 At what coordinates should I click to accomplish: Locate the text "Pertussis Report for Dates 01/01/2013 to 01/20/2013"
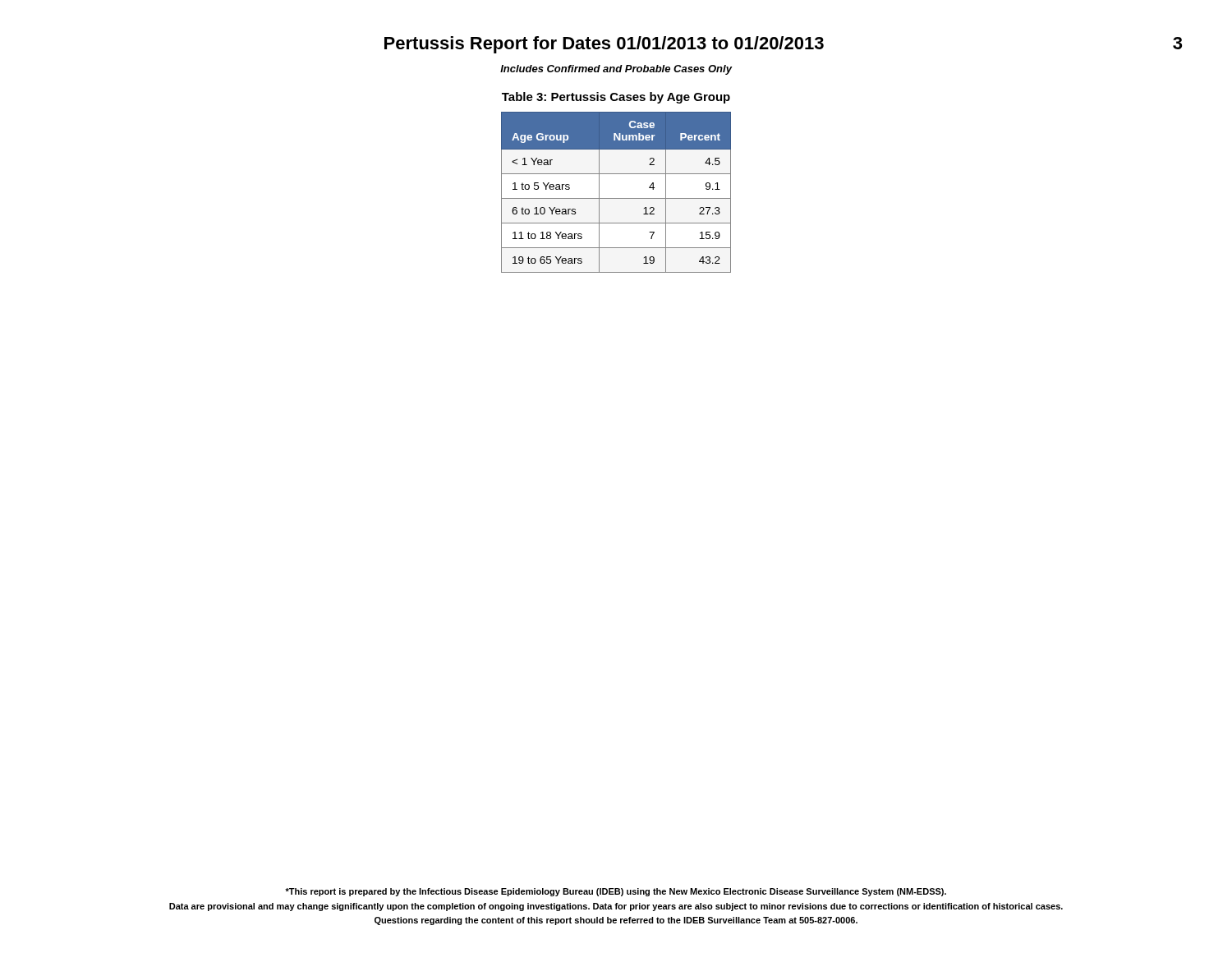tap(604, 43)
